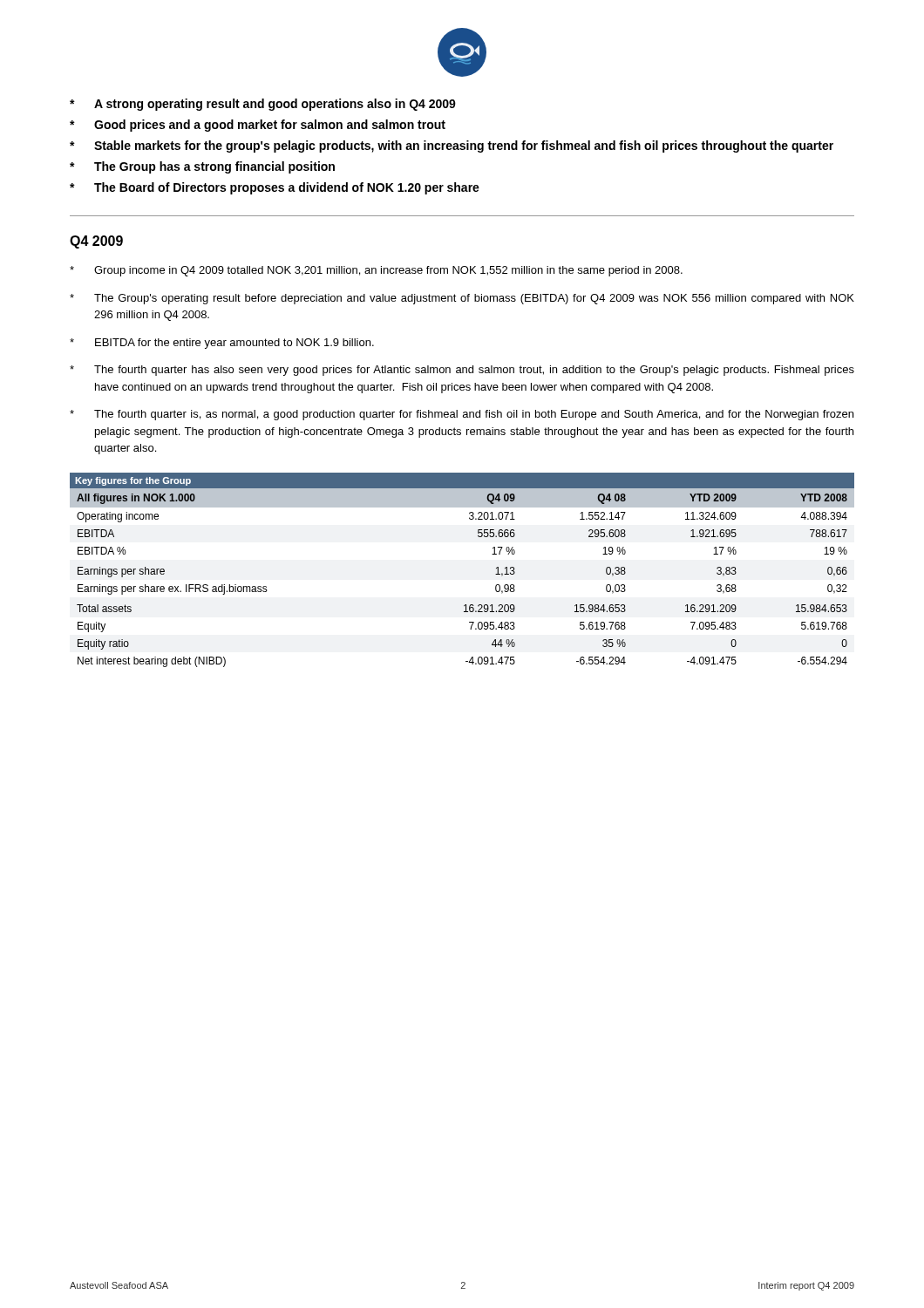Find the list item with the text "* Stable markets for the"

pyautogui.click(x=452, y=146)
